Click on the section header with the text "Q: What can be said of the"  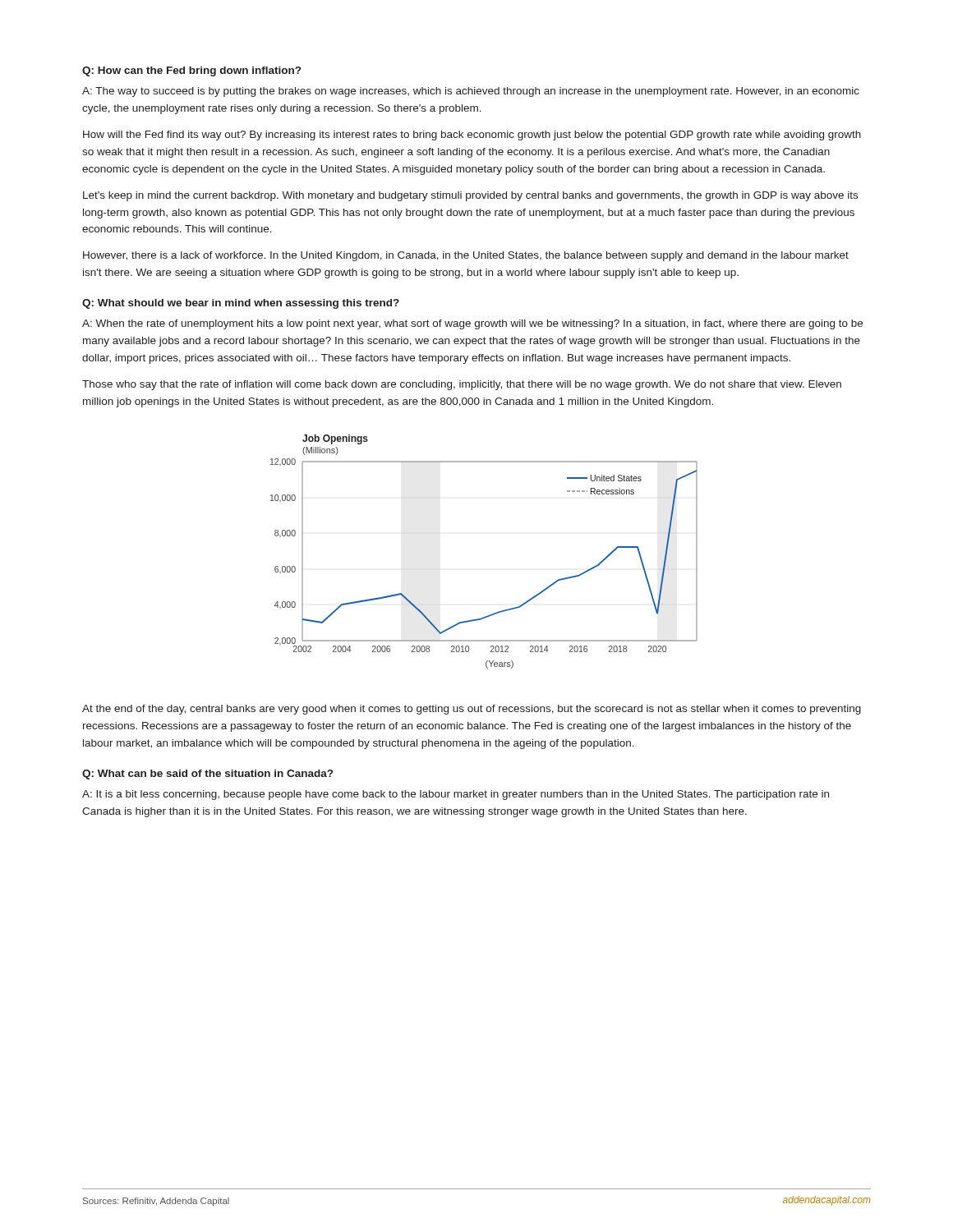coord(208,773)
